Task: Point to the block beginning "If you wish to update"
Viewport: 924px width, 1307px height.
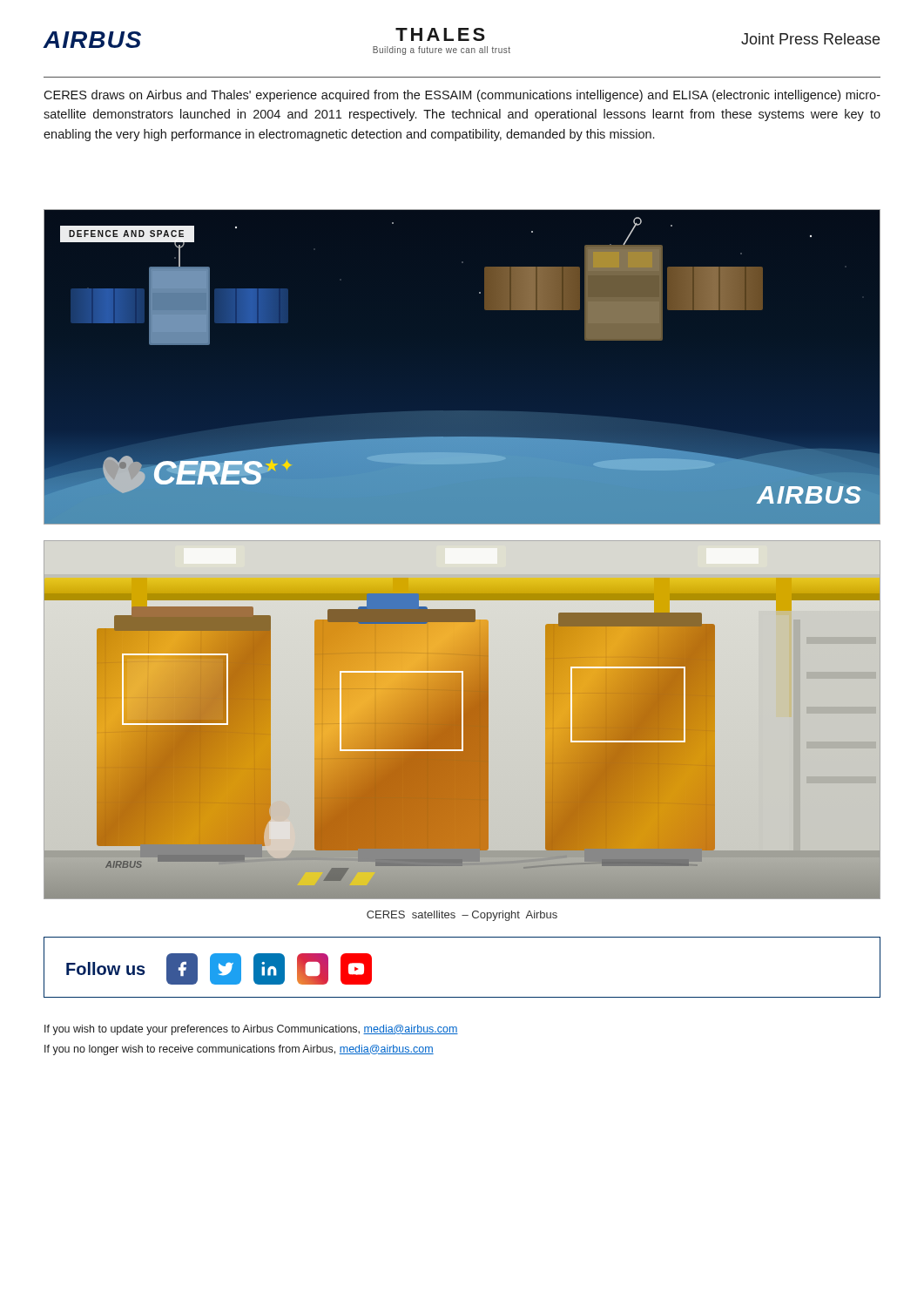Action: [x=251, y=1039]
